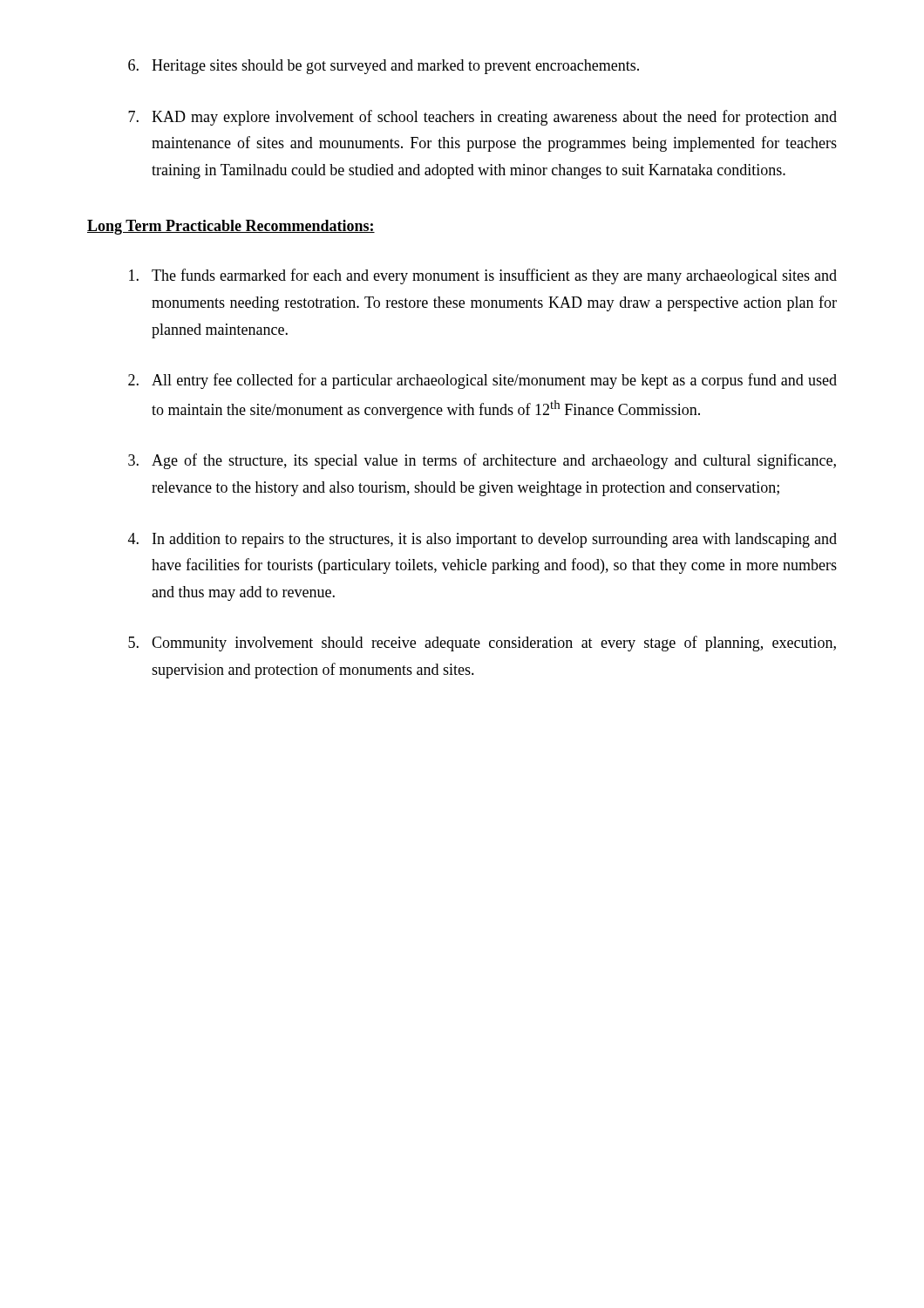Find the text block starting "The funds earmarked for each and every"
This screenshot has width=924, height=1308.
coord(462,303)
